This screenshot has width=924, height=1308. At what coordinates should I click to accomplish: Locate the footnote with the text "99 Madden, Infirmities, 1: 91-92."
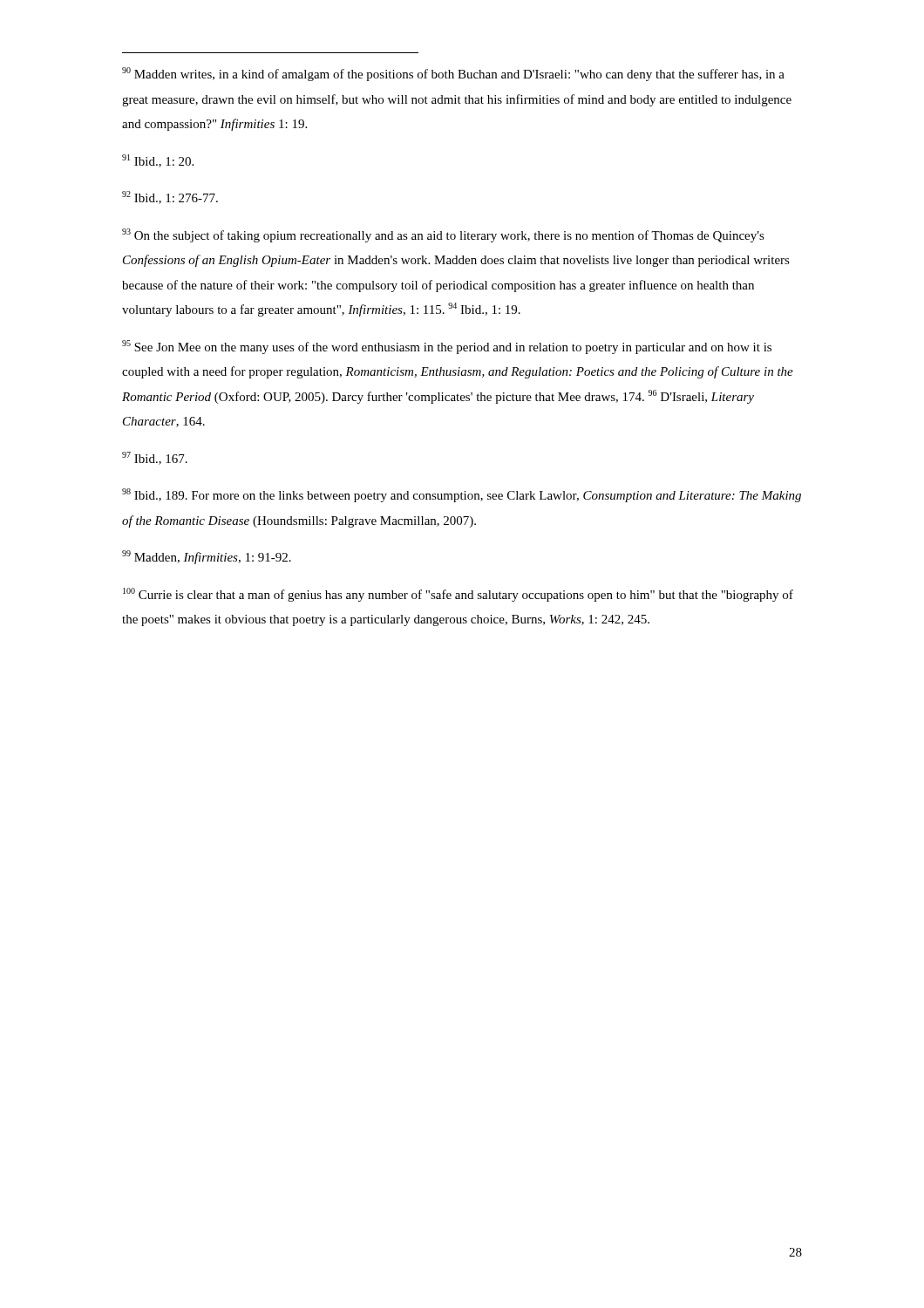point(207,557)
